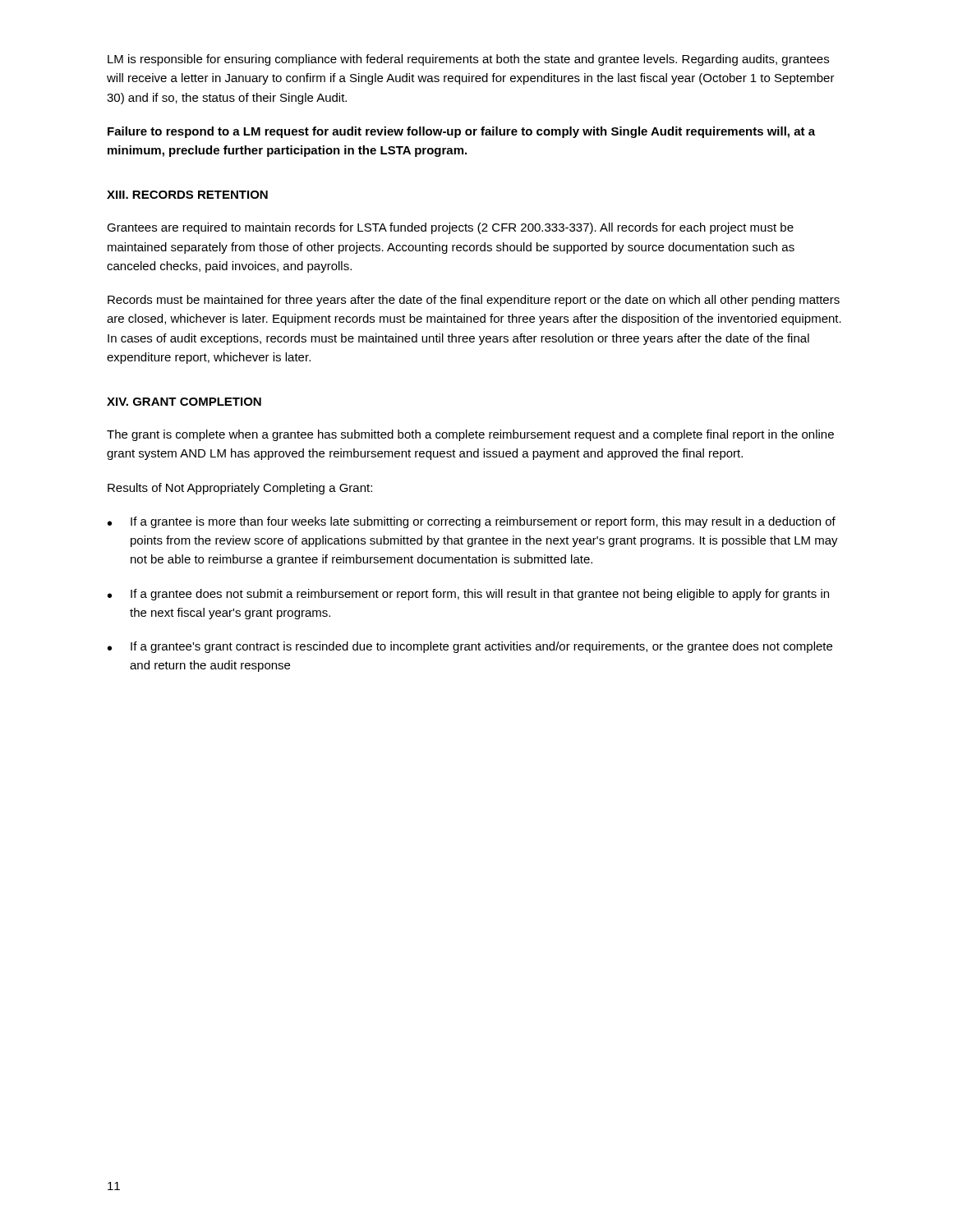The height and width of the screenshot is (1232, 953).
Task: Select the region starting "XIV. GRANT COMPLETION"
Action: click(x=184, y=401)
